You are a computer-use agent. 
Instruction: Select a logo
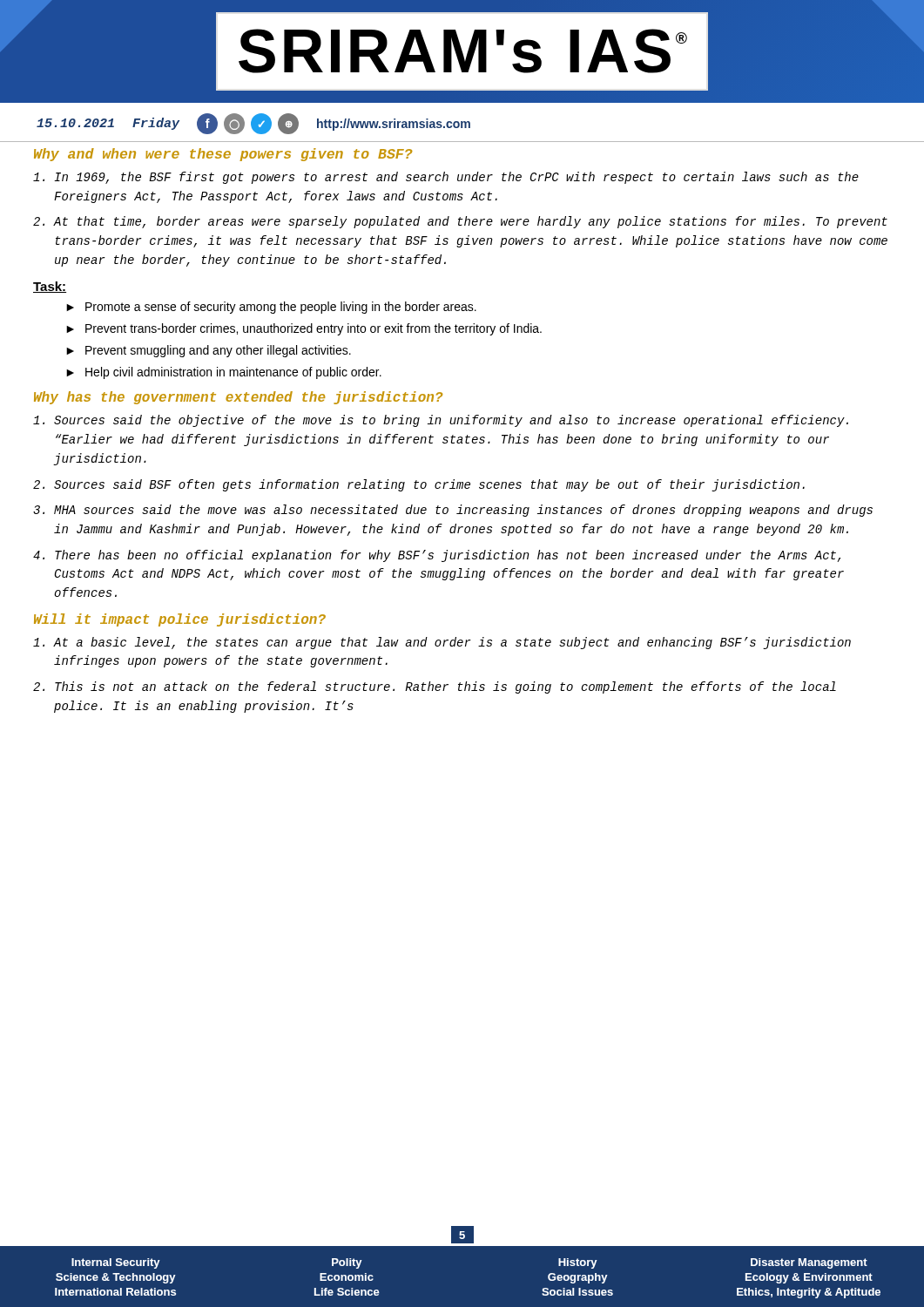tap(462, 51)
